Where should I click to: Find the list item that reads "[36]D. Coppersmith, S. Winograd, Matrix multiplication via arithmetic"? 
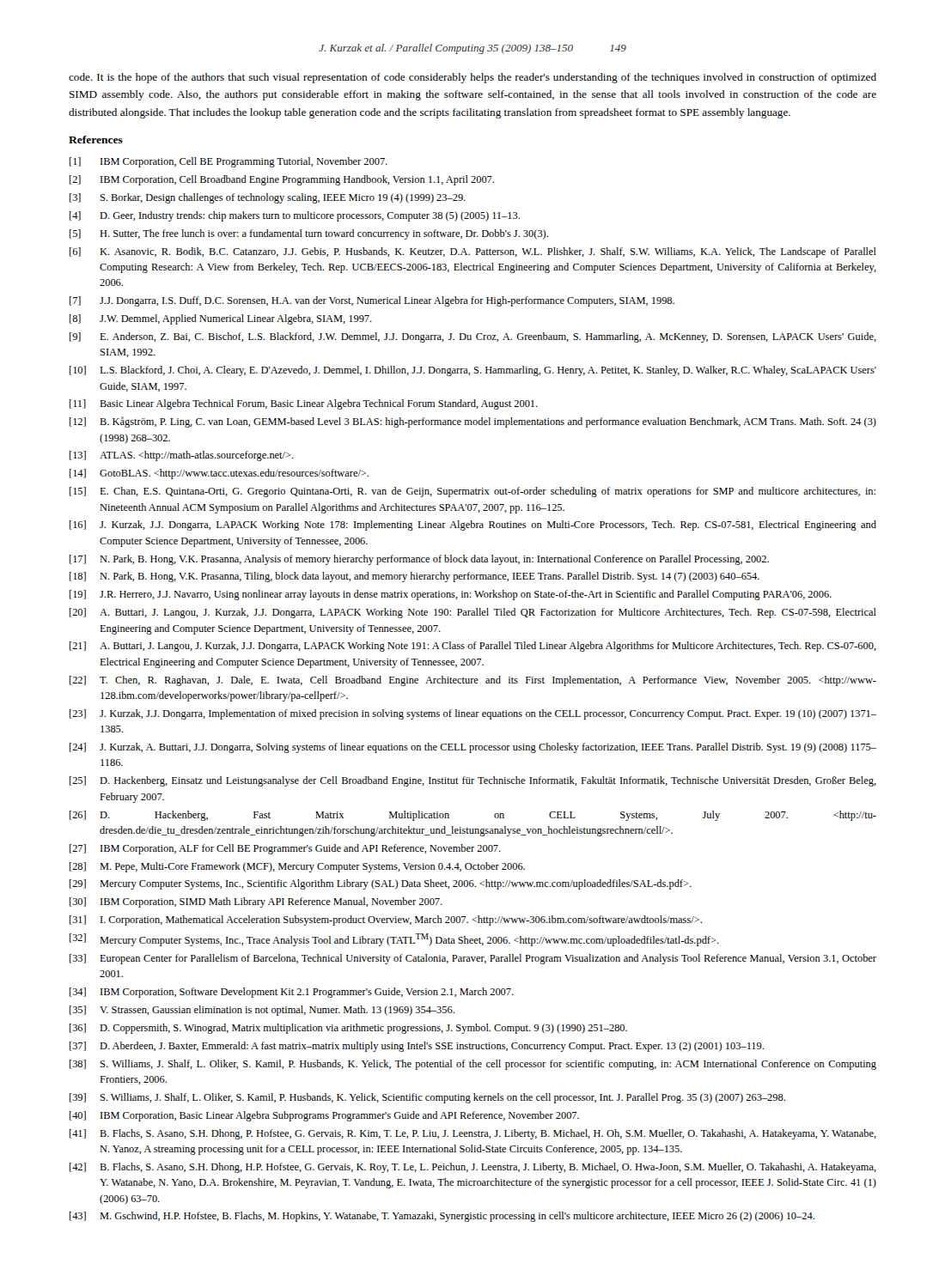tap(472, 1028)
